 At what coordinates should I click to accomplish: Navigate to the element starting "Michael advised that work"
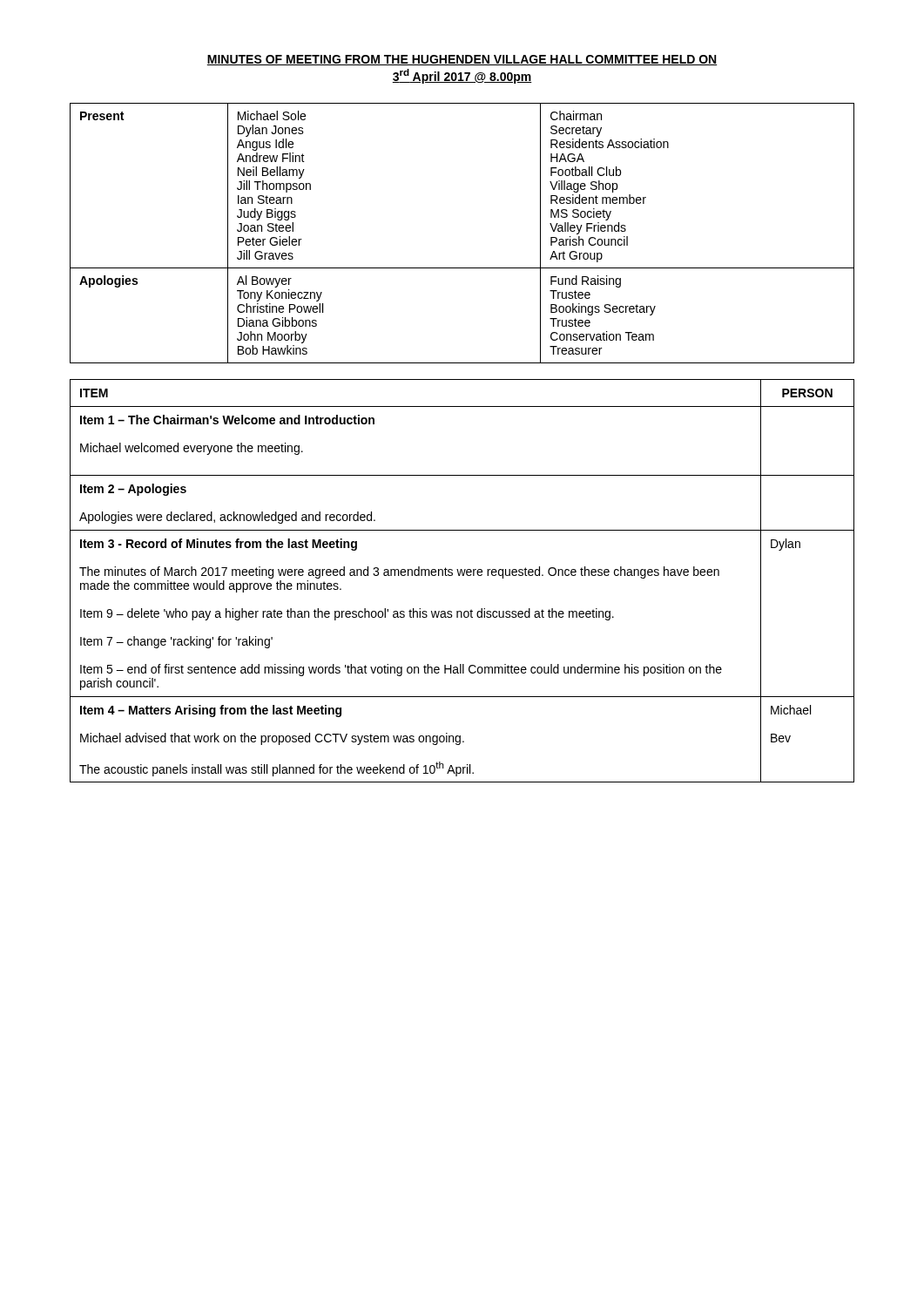pos(272,738)
